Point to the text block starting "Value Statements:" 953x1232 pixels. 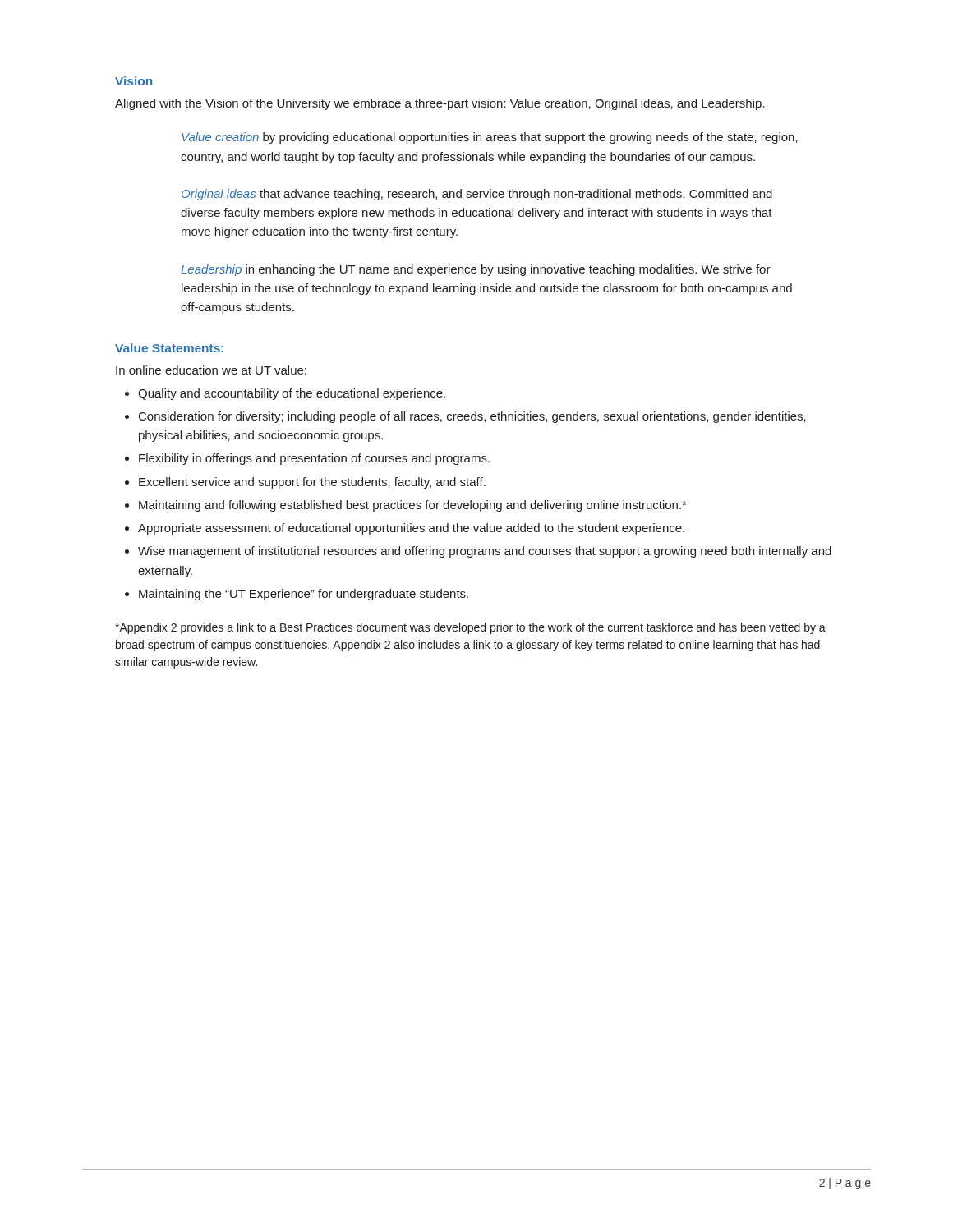pos(170,348)
